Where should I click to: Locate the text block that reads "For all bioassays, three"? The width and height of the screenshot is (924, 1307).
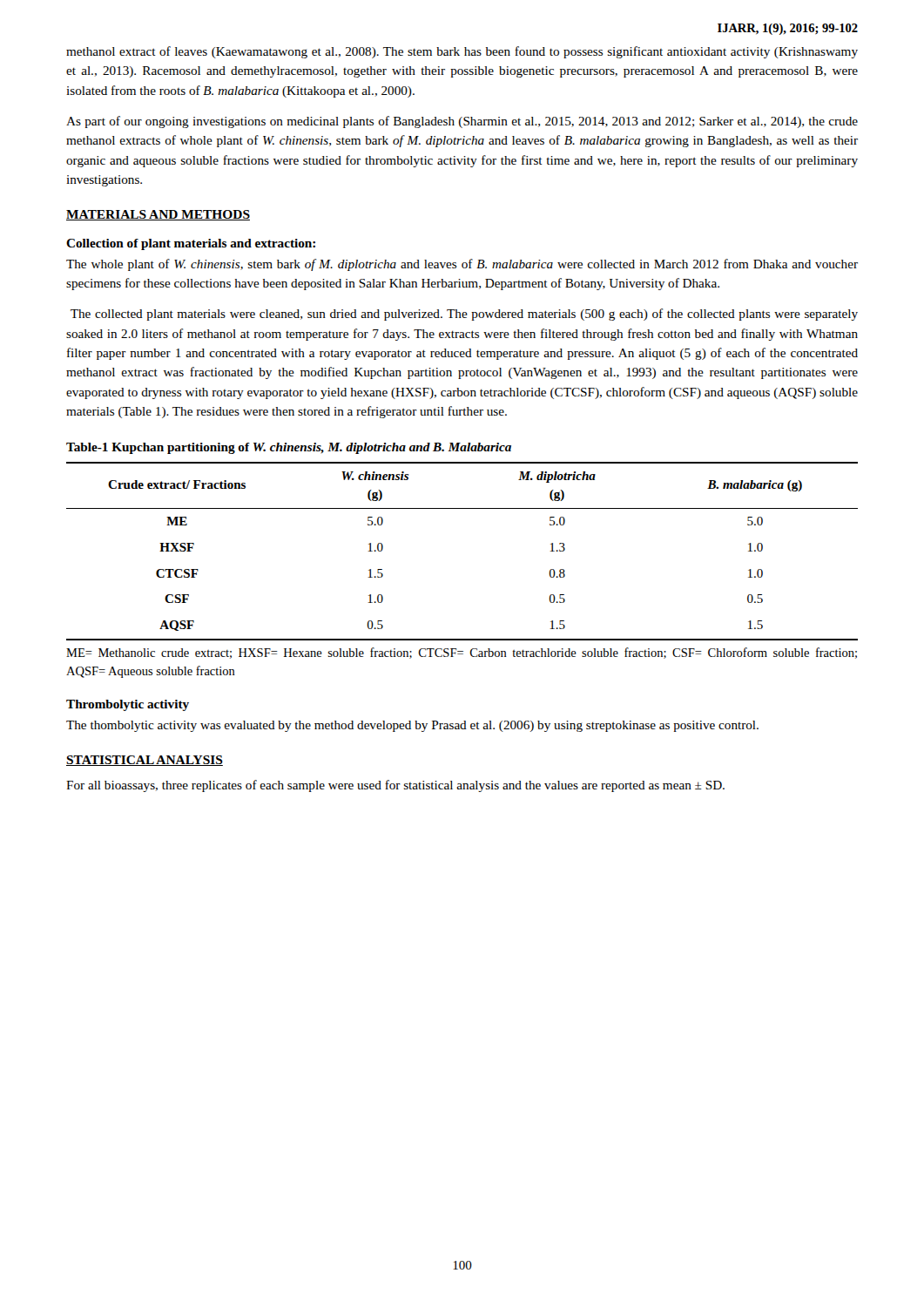pos(396,784)
